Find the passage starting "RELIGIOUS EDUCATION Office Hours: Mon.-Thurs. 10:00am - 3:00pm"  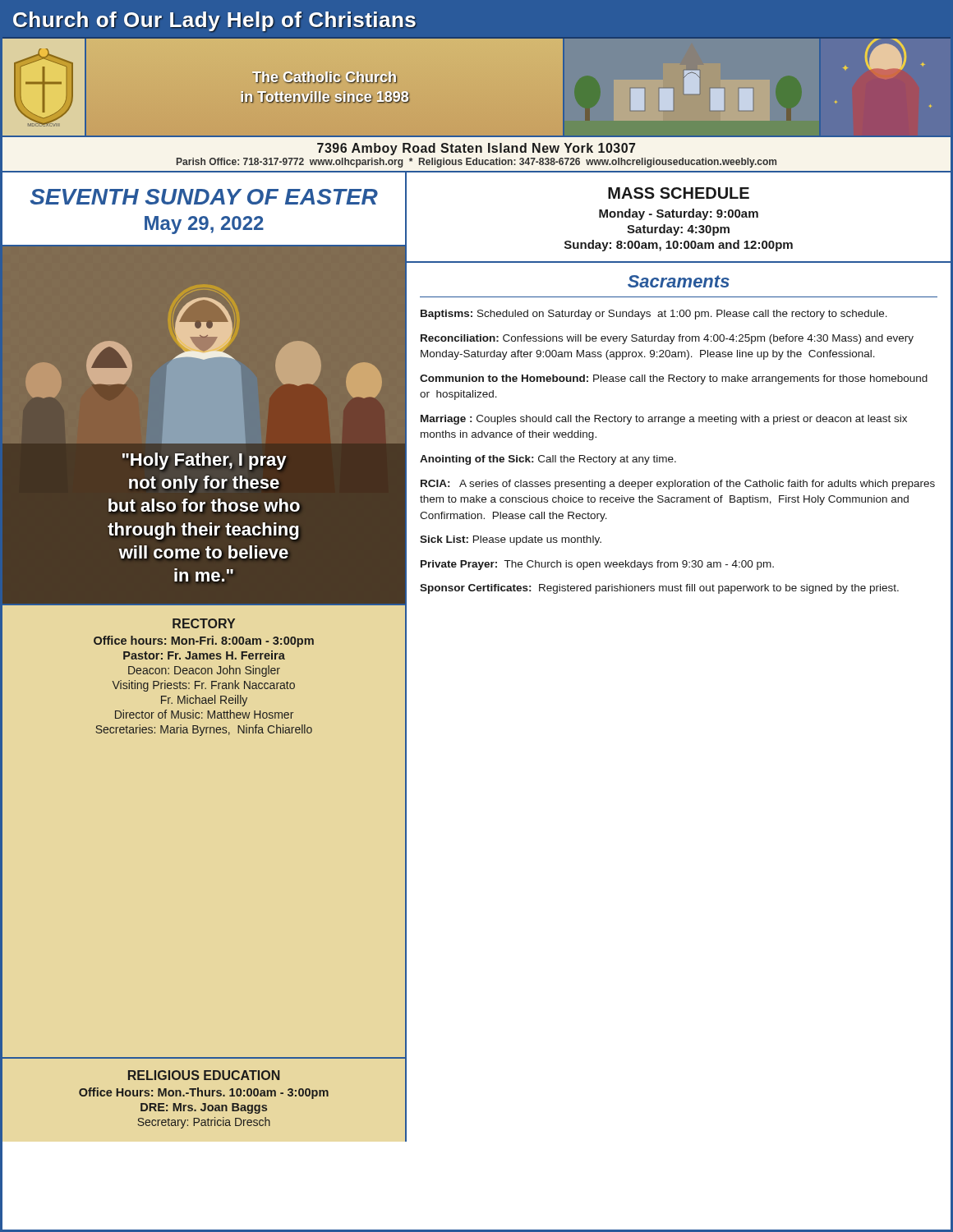(204, 1099)
